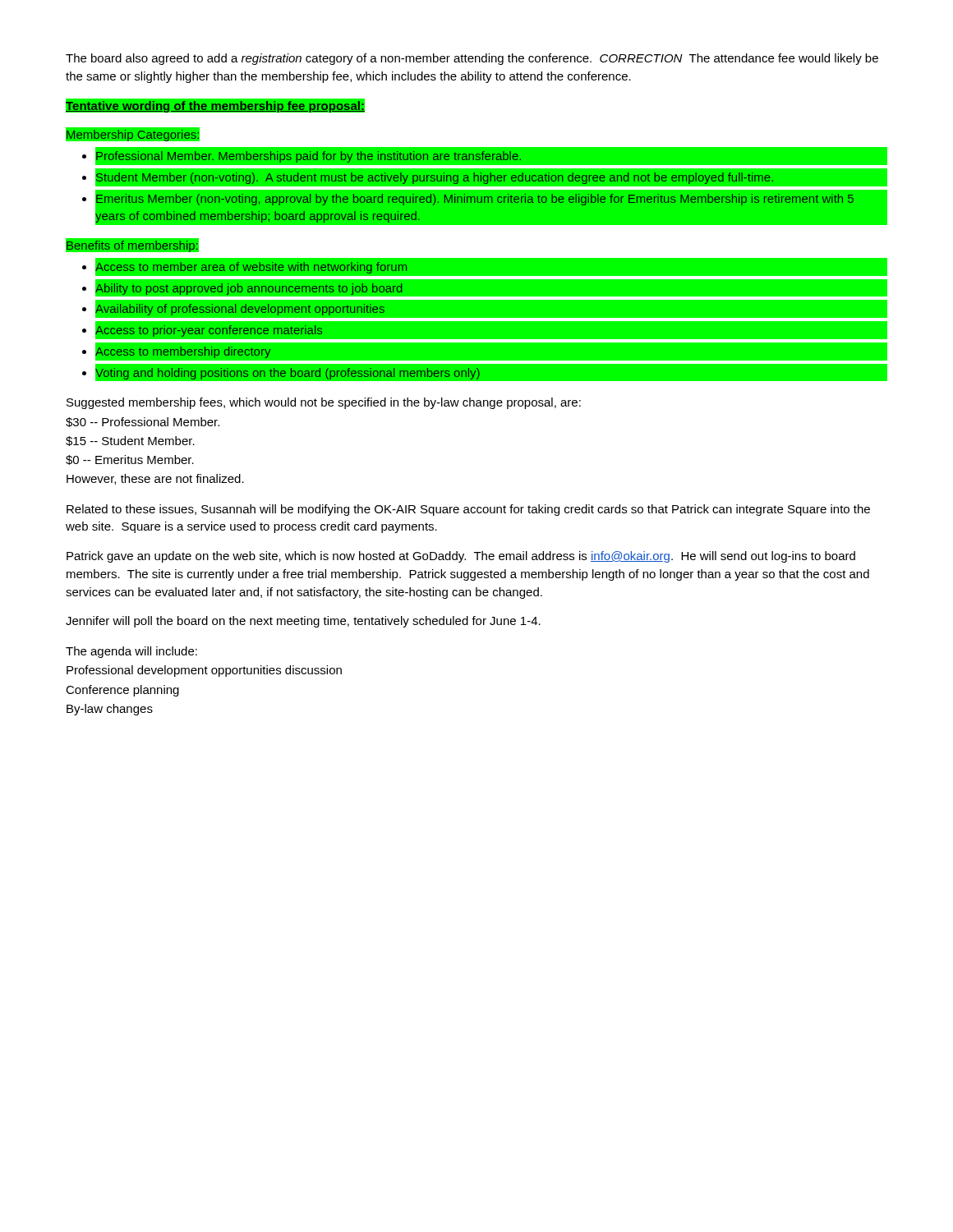This screenshot has height=1232, width=953.
Task: Locate the block of text that opens with "Jennifer will poll the"
Action: (476, 621)
